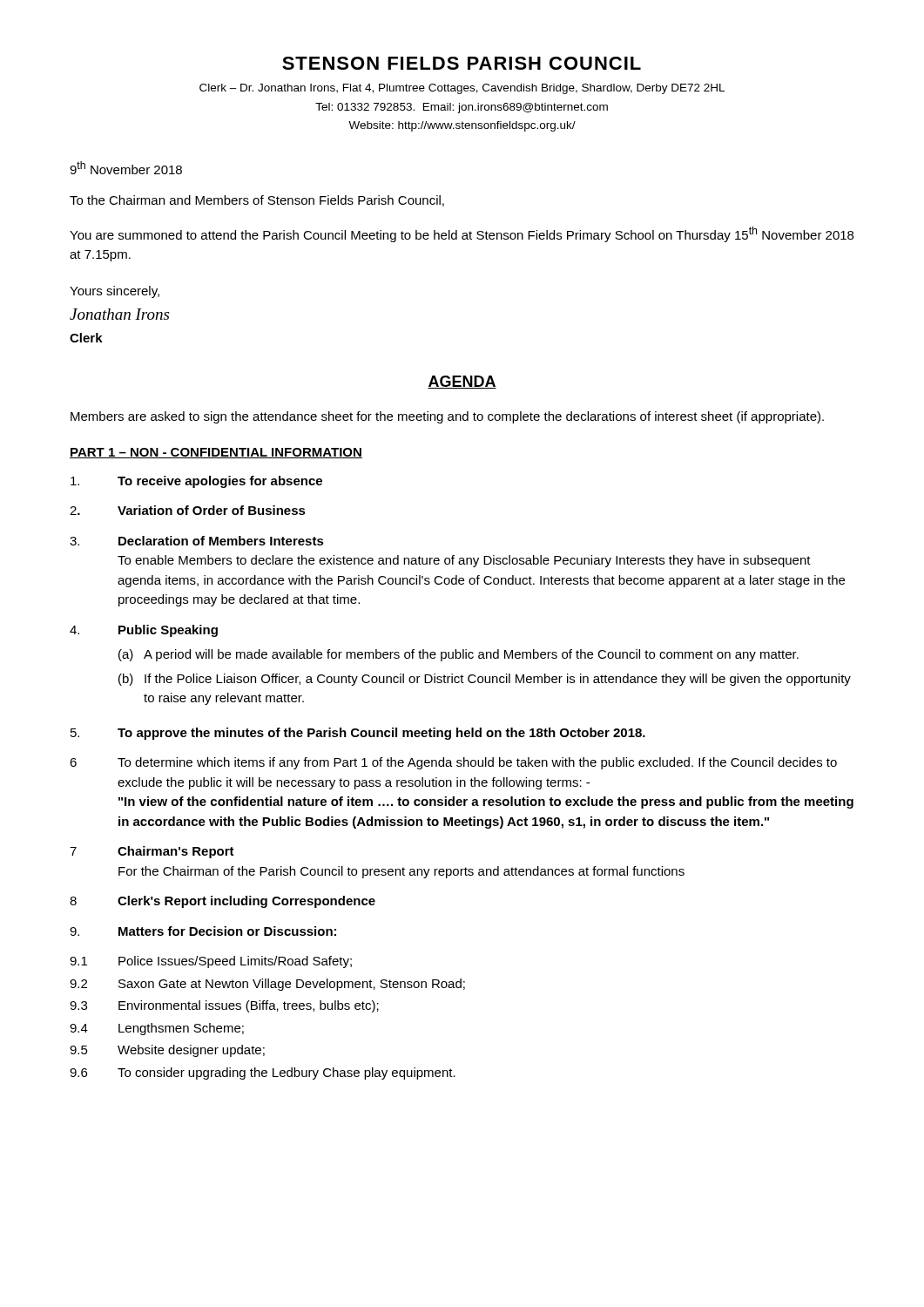Locate the block starting "To the Chairman and Members of Stenson"
The image size is (924, 1307).
[x=257, y=200]
